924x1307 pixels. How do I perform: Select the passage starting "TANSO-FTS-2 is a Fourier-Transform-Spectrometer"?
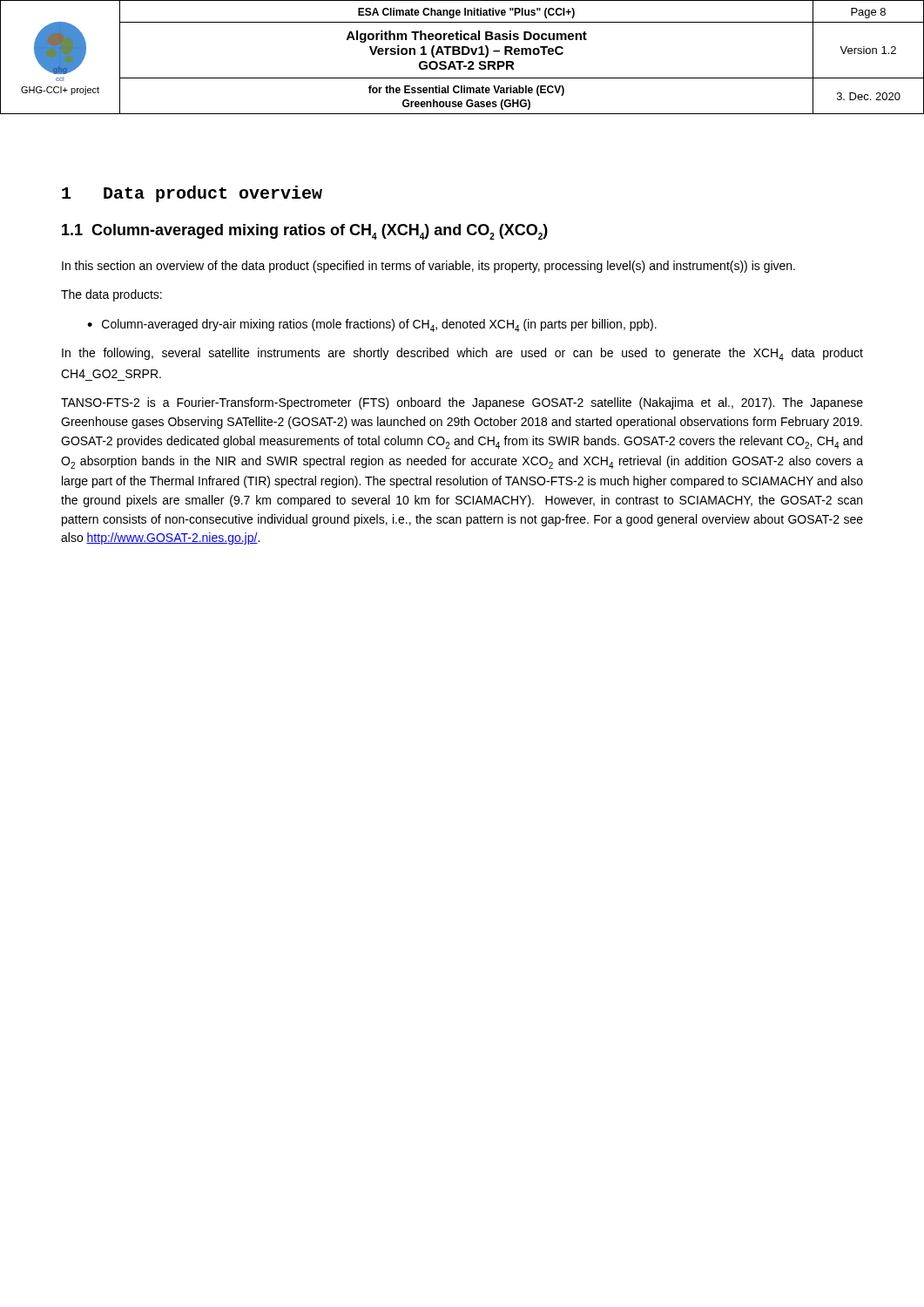(462, 470)
